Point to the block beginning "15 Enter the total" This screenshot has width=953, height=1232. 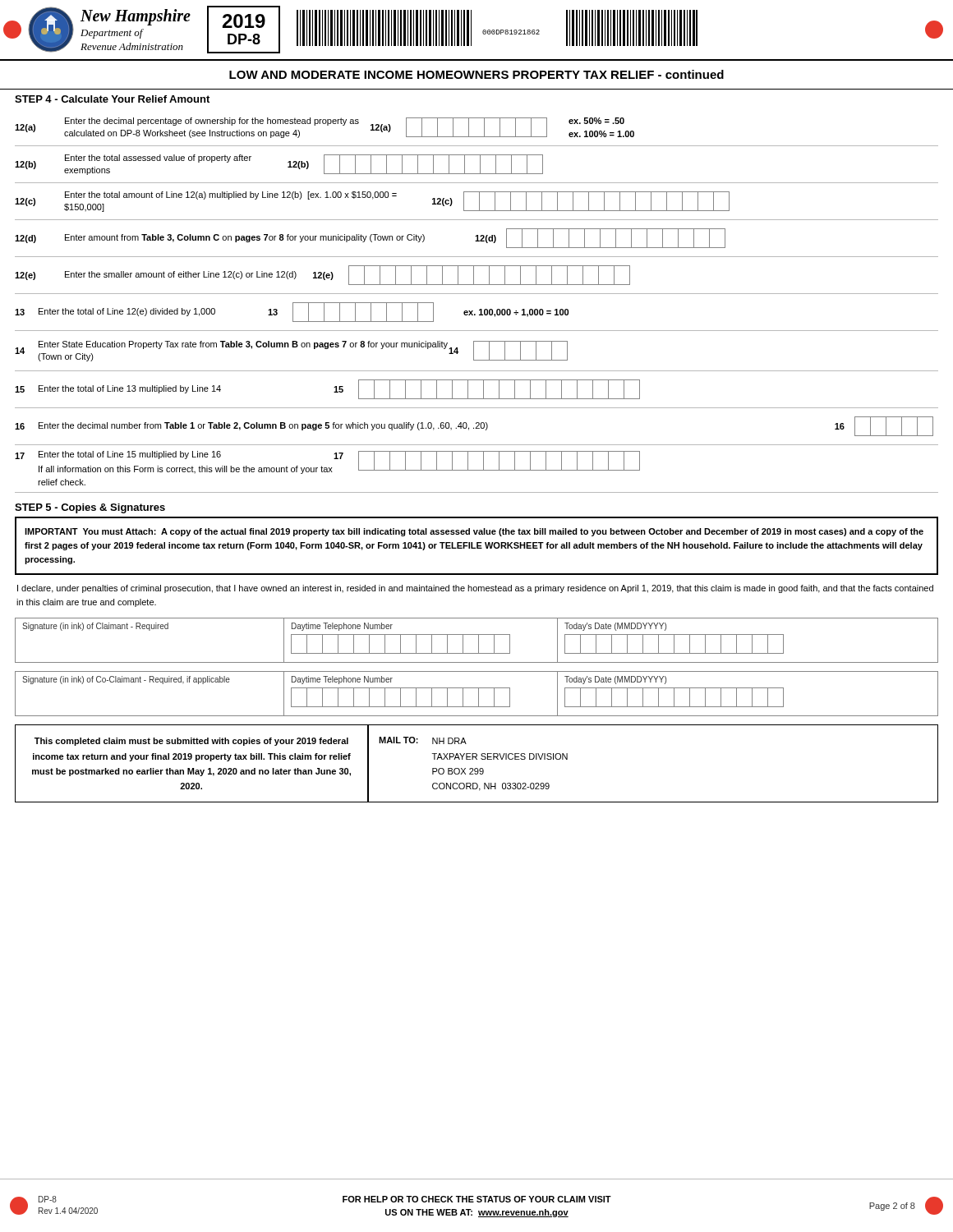point(327,389)
